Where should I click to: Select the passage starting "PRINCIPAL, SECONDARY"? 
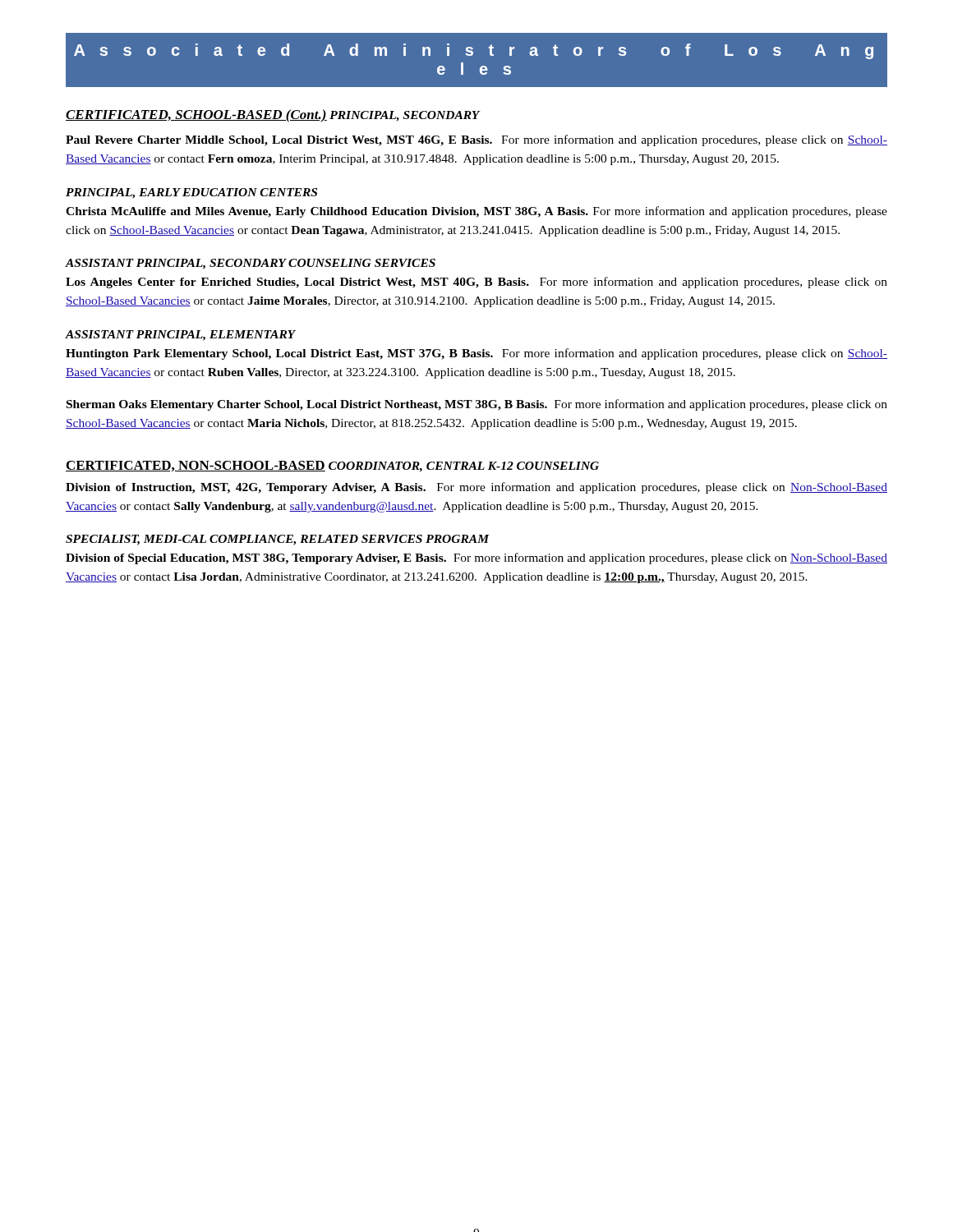[x=404, y=115]
